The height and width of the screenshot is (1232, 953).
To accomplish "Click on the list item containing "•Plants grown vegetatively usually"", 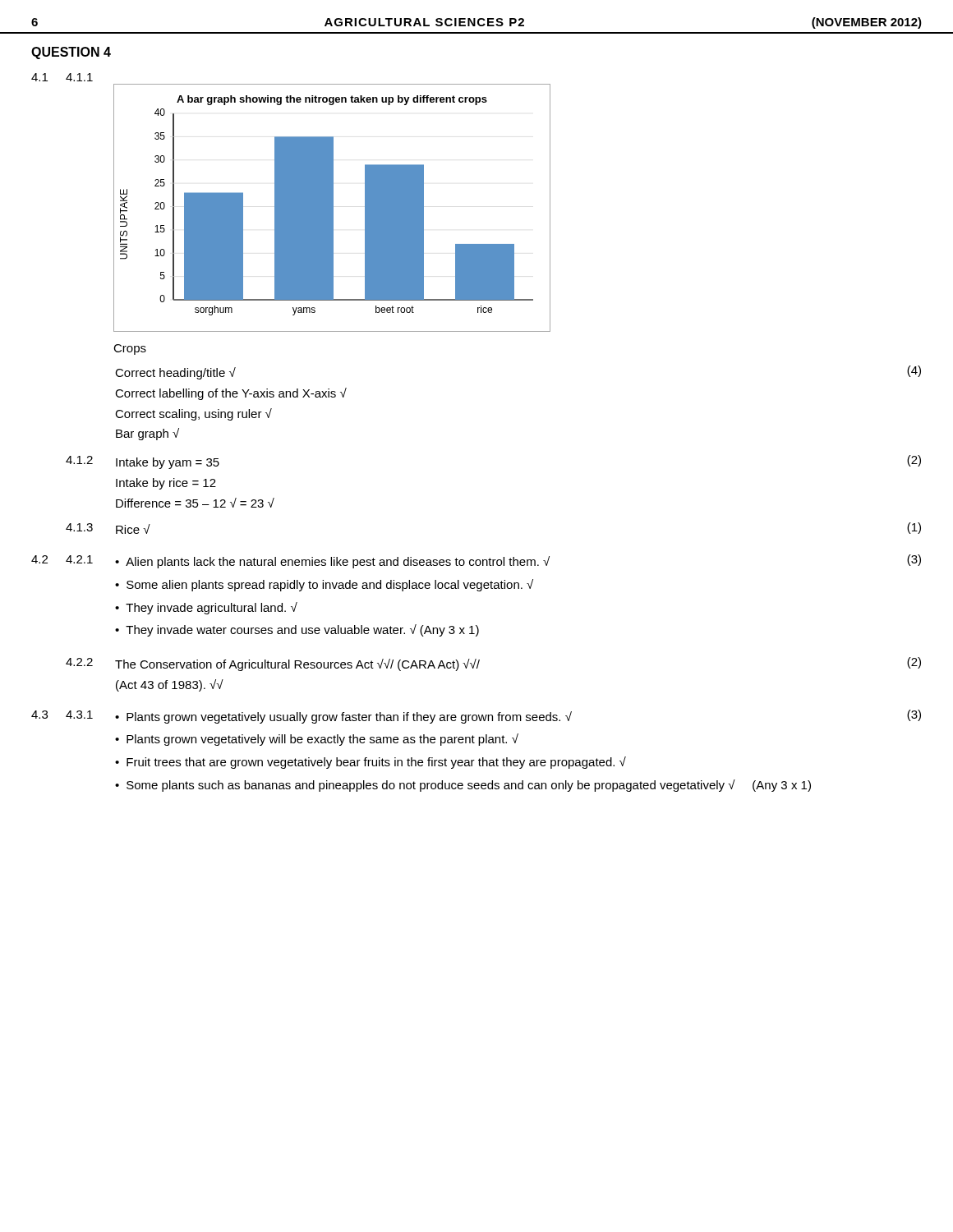I will click(343, 717).
